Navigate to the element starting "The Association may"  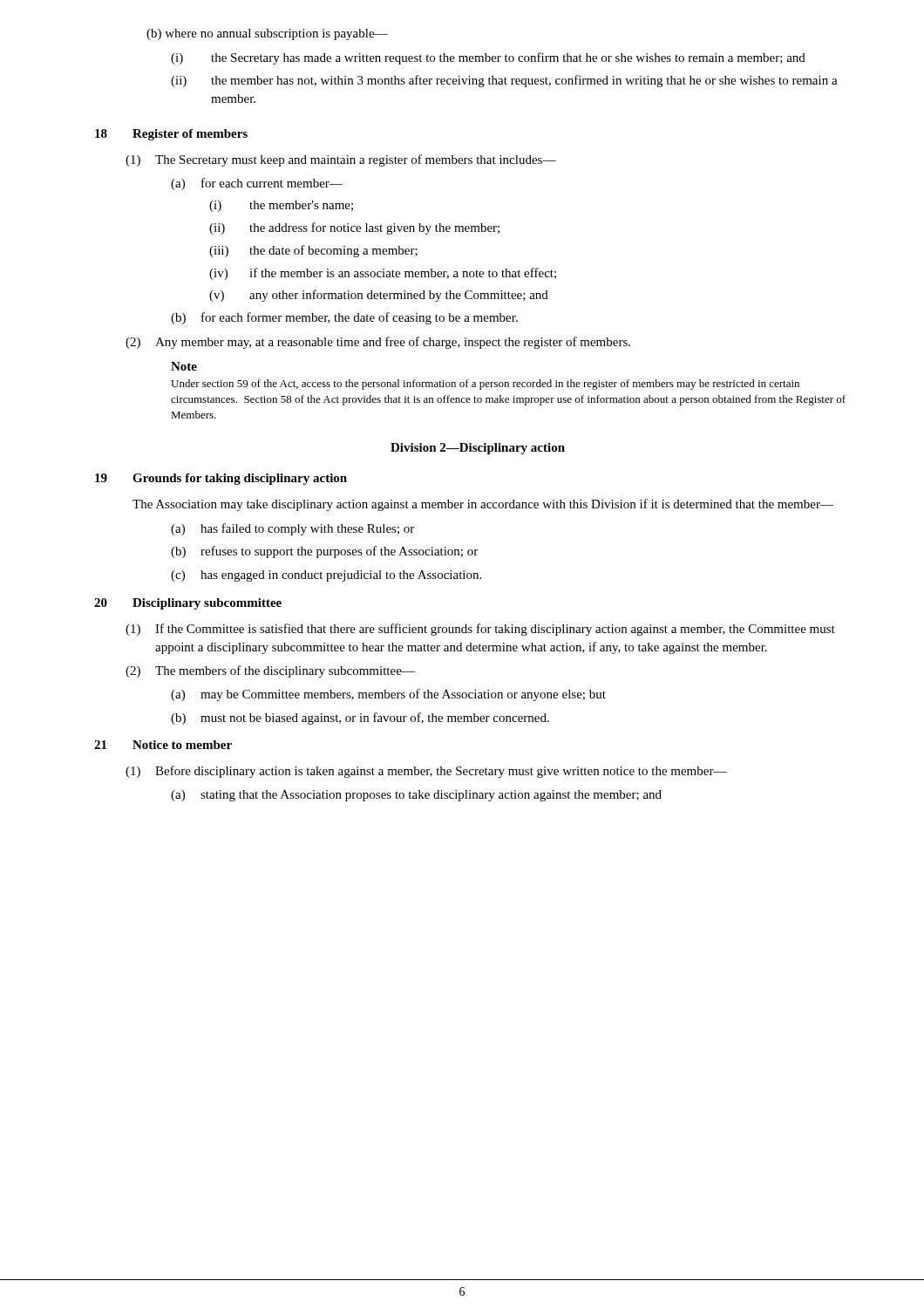tap(483, 504)
